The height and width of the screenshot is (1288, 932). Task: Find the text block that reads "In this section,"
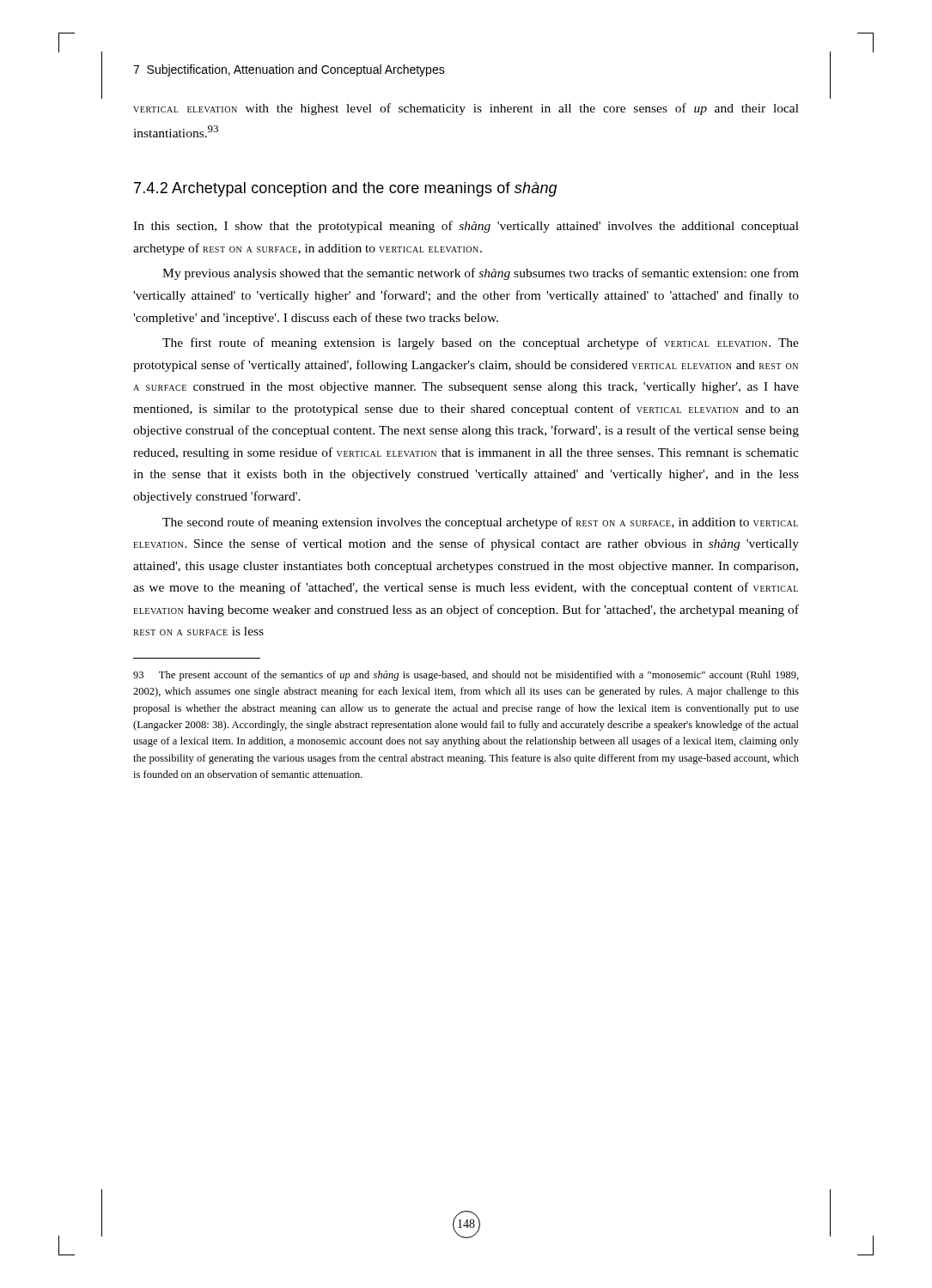coord(466,237)
